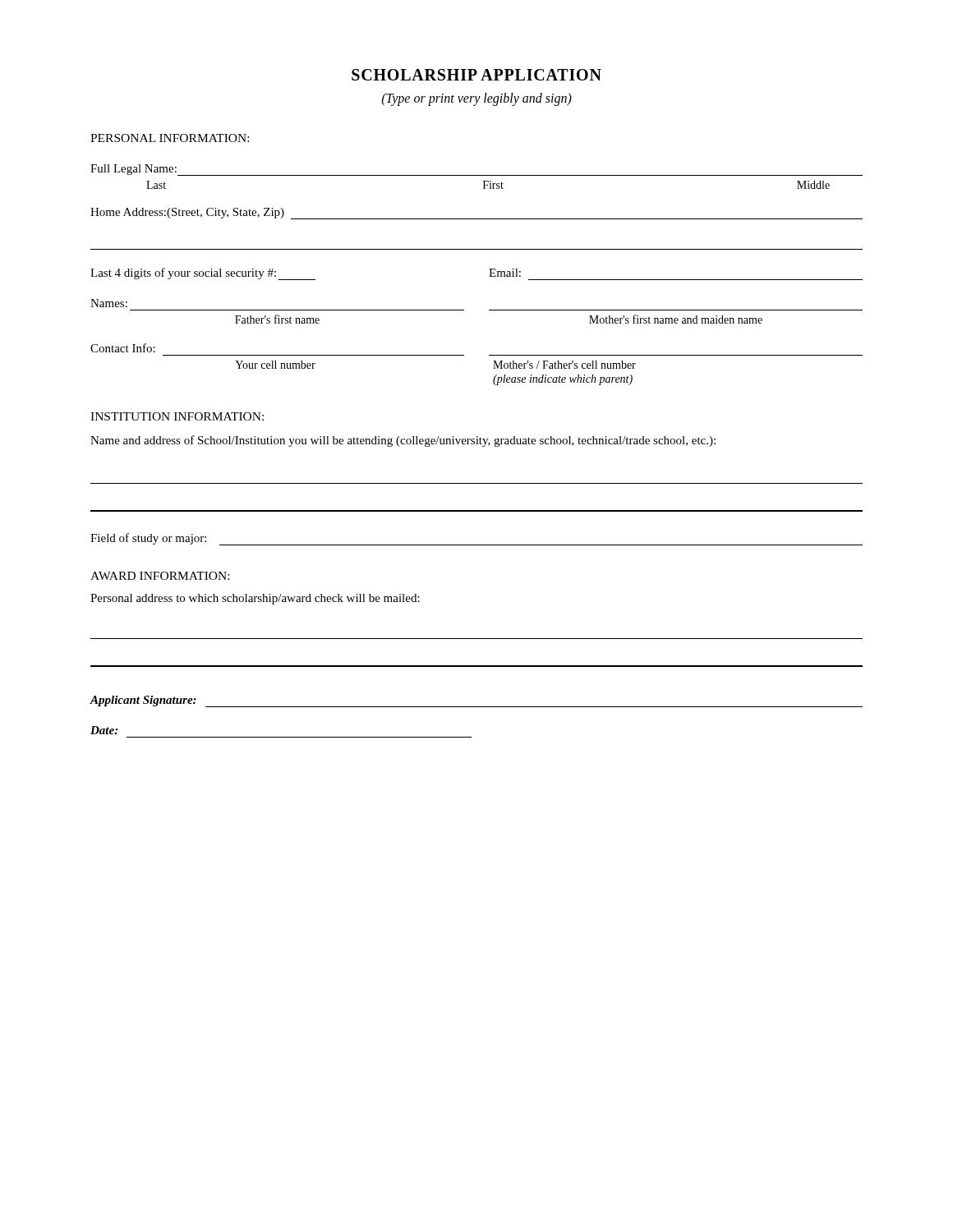This screenshot has width=953, height=1232.
Task: Locate the text that reads "Field of study or major:"
Action: [x=476, y=537]
